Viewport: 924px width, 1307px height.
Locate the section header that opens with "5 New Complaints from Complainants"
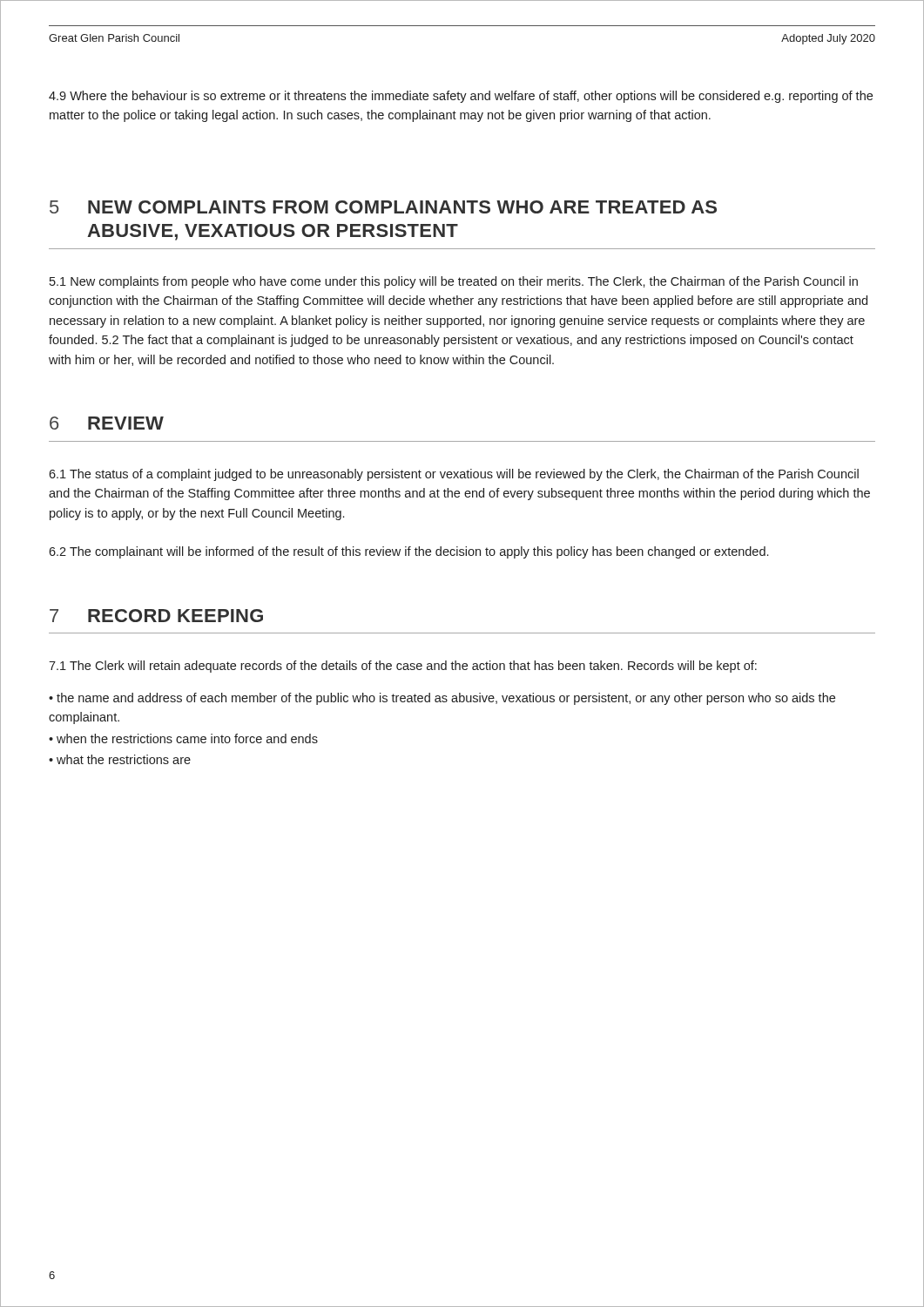pyautogui.click(x=383, y=219)
